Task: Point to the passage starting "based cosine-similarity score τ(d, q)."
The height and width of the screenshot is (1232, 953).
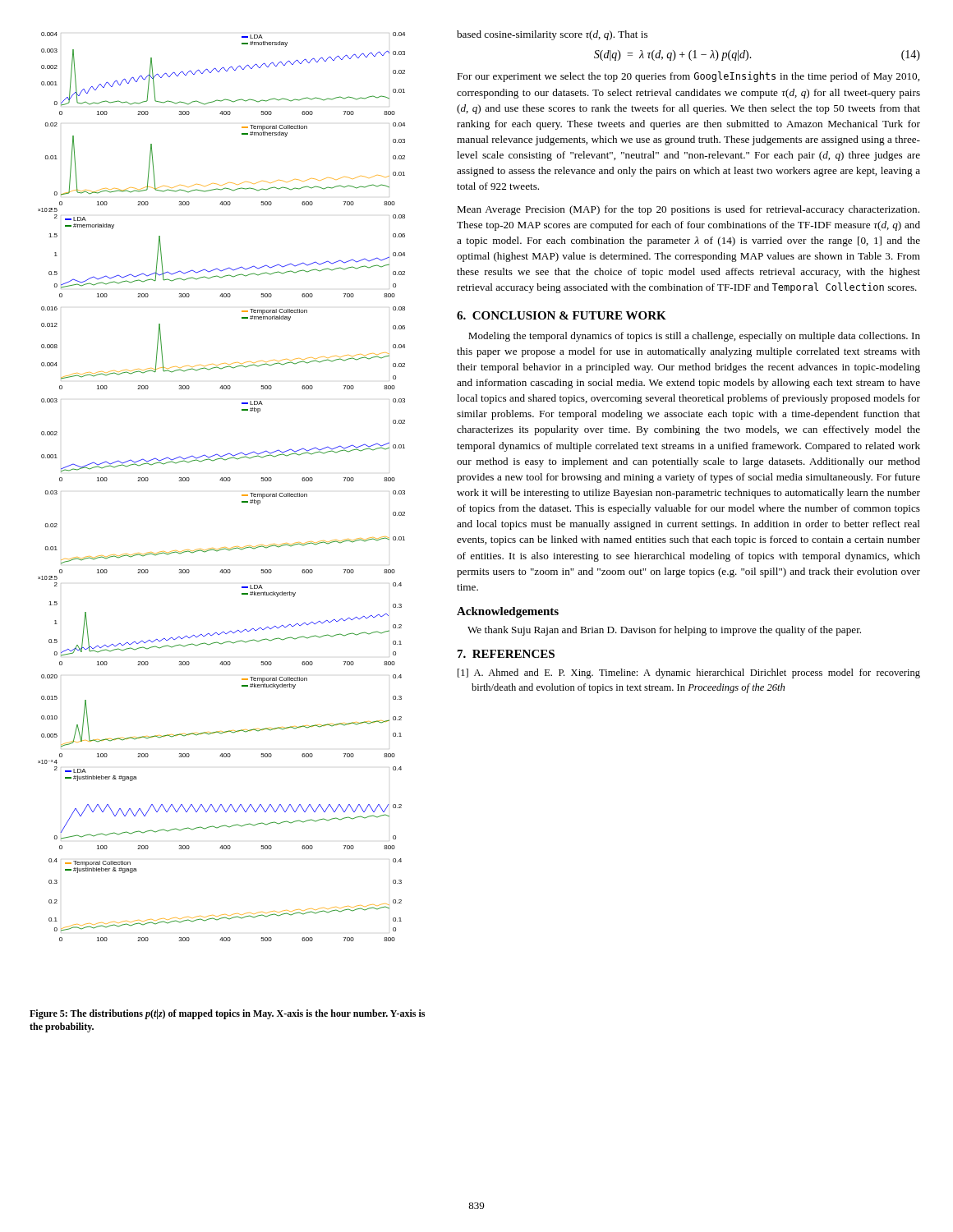Action: tap(552, 34)
